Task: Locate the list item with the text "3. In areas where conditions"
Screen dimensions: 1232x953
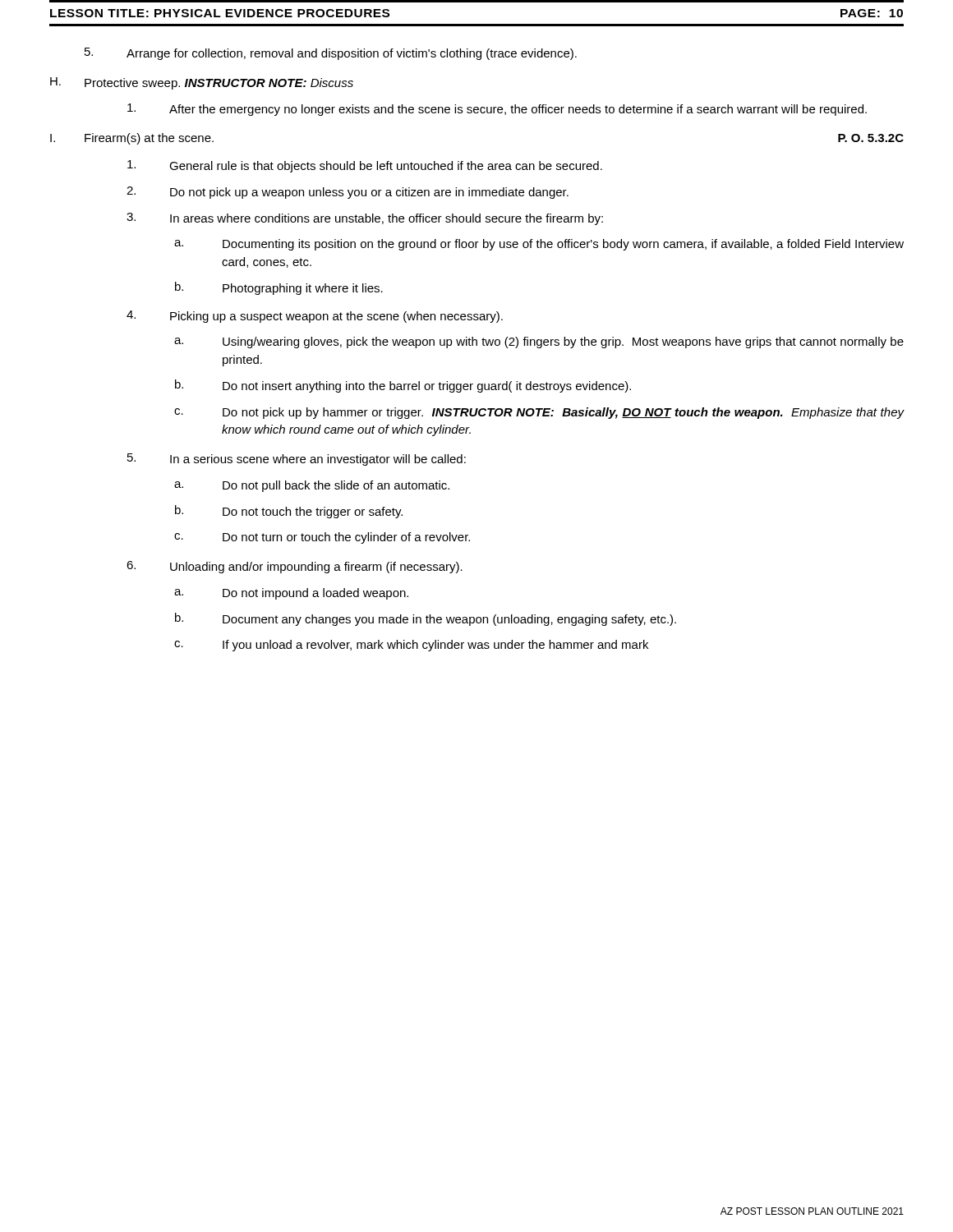Action: point(515,218)
